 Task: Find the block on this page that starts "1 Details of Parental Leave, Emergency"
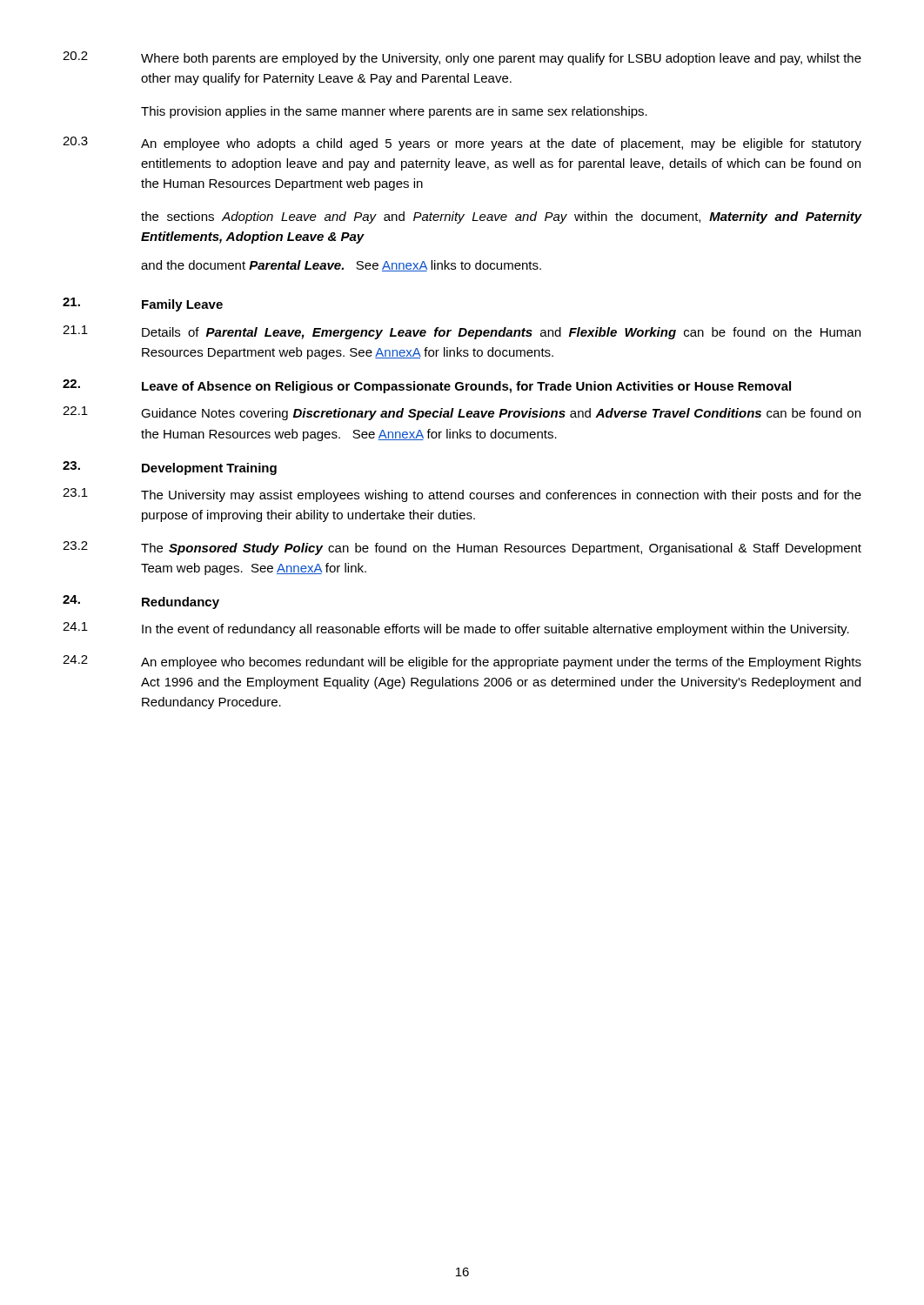tap(462, 342)
